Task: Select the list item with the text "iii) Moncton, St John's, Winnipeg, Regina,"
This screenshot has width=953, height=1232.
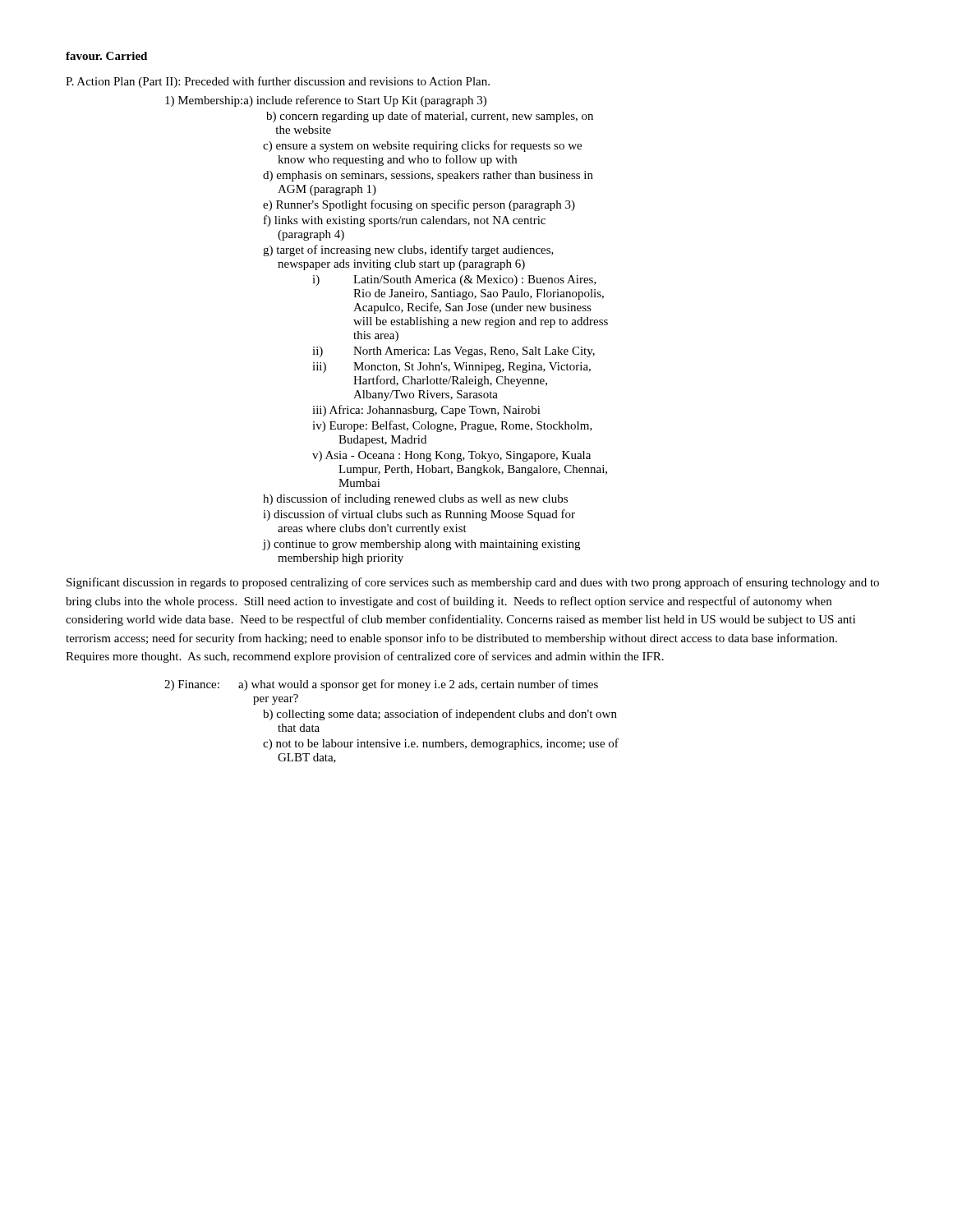Action: click(x=451, y=368)
